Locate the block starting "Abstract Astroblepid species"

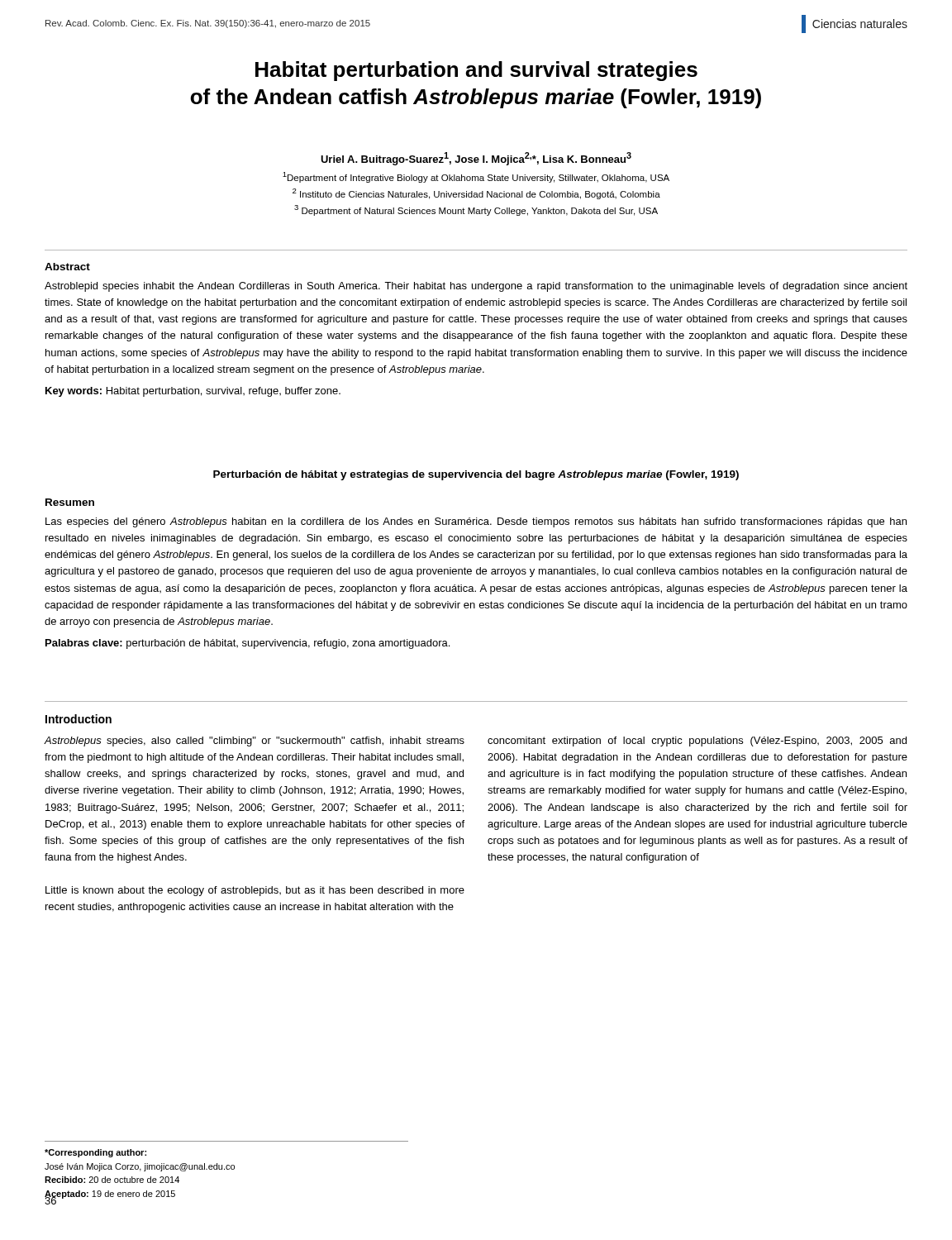click(476, 330)
